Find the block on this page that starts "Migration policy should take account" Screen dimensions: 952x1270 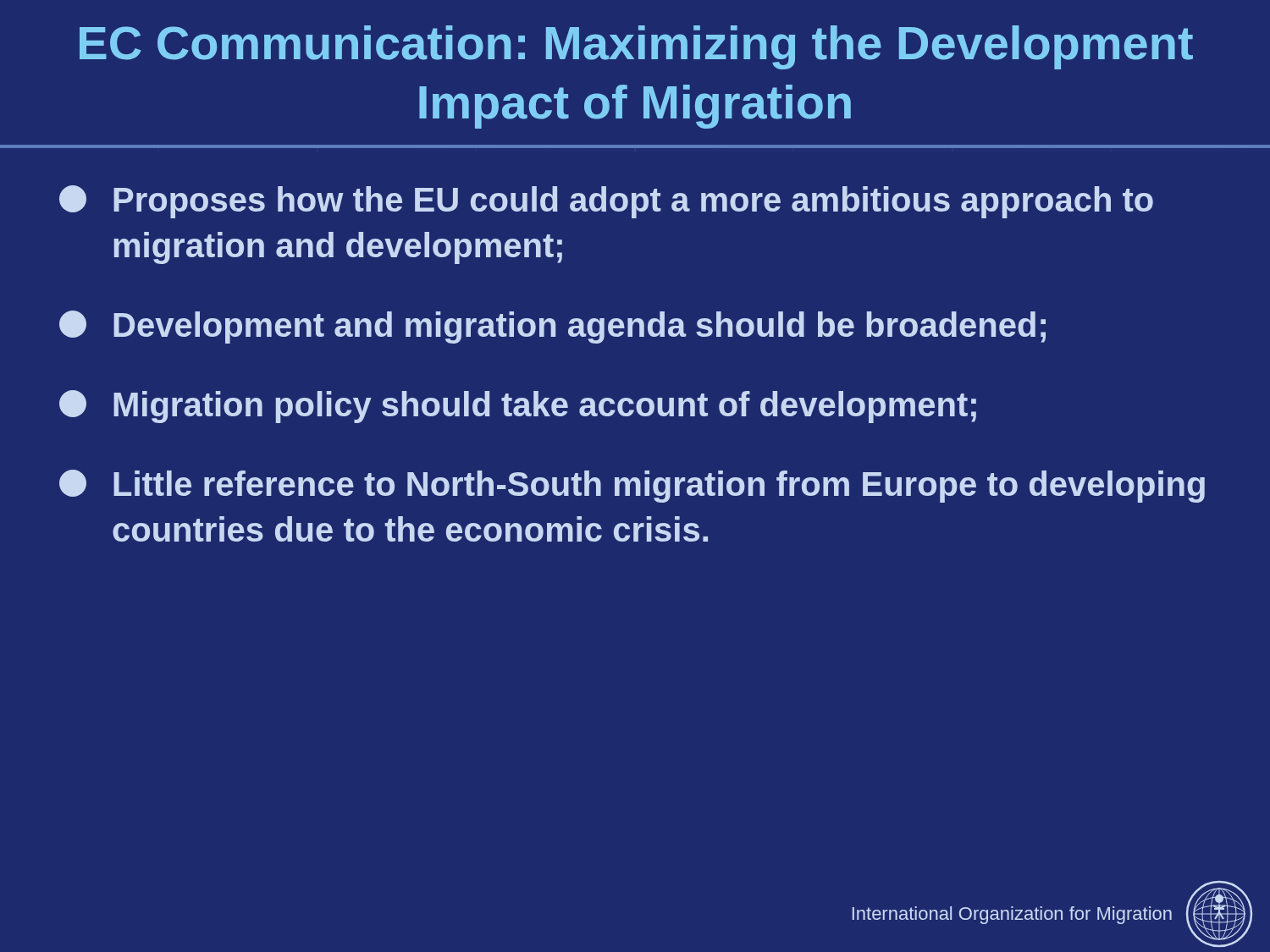635,405
